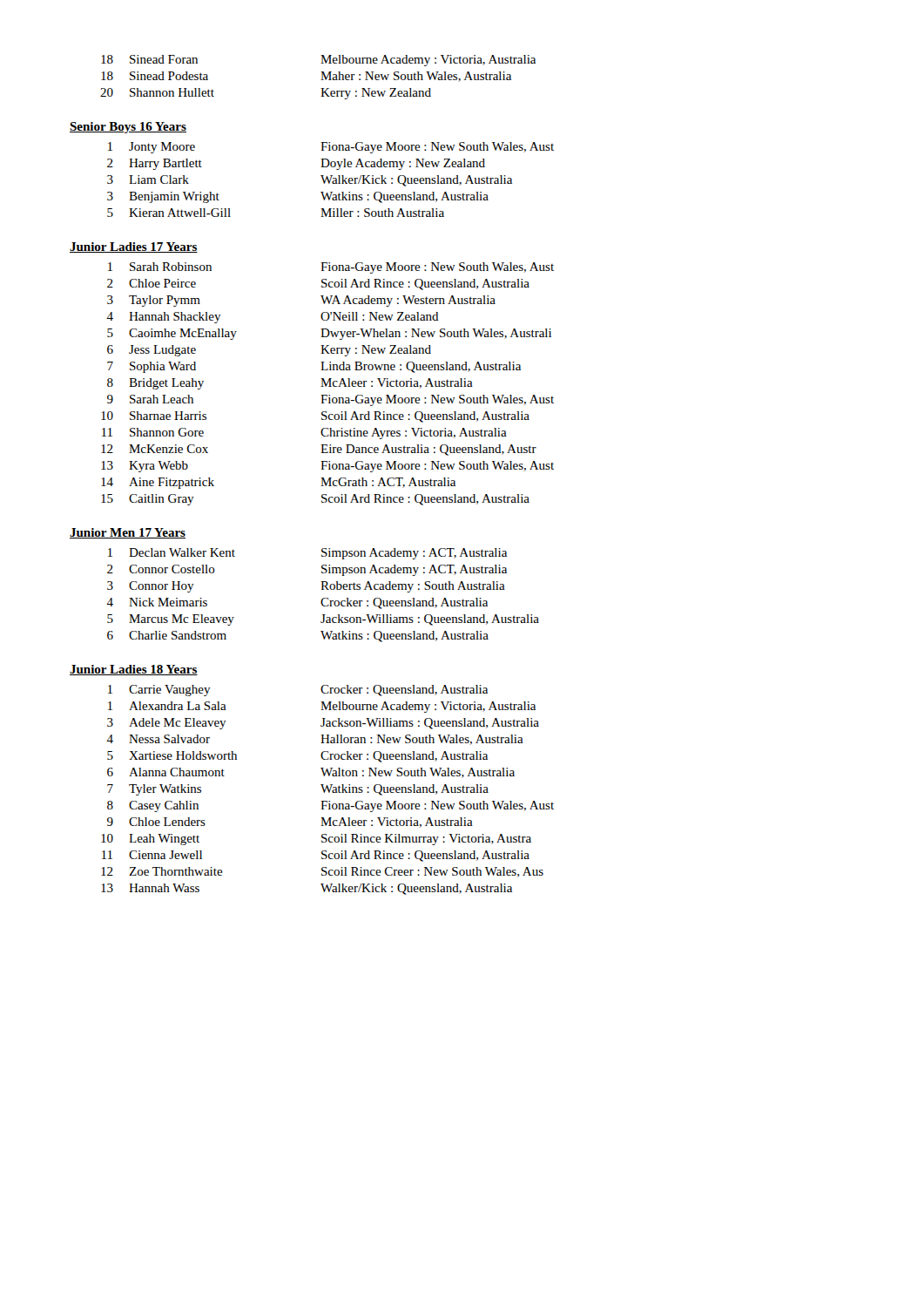Click on the text starting "6 Alanna Chaumont Walton :"

(462, 772)
